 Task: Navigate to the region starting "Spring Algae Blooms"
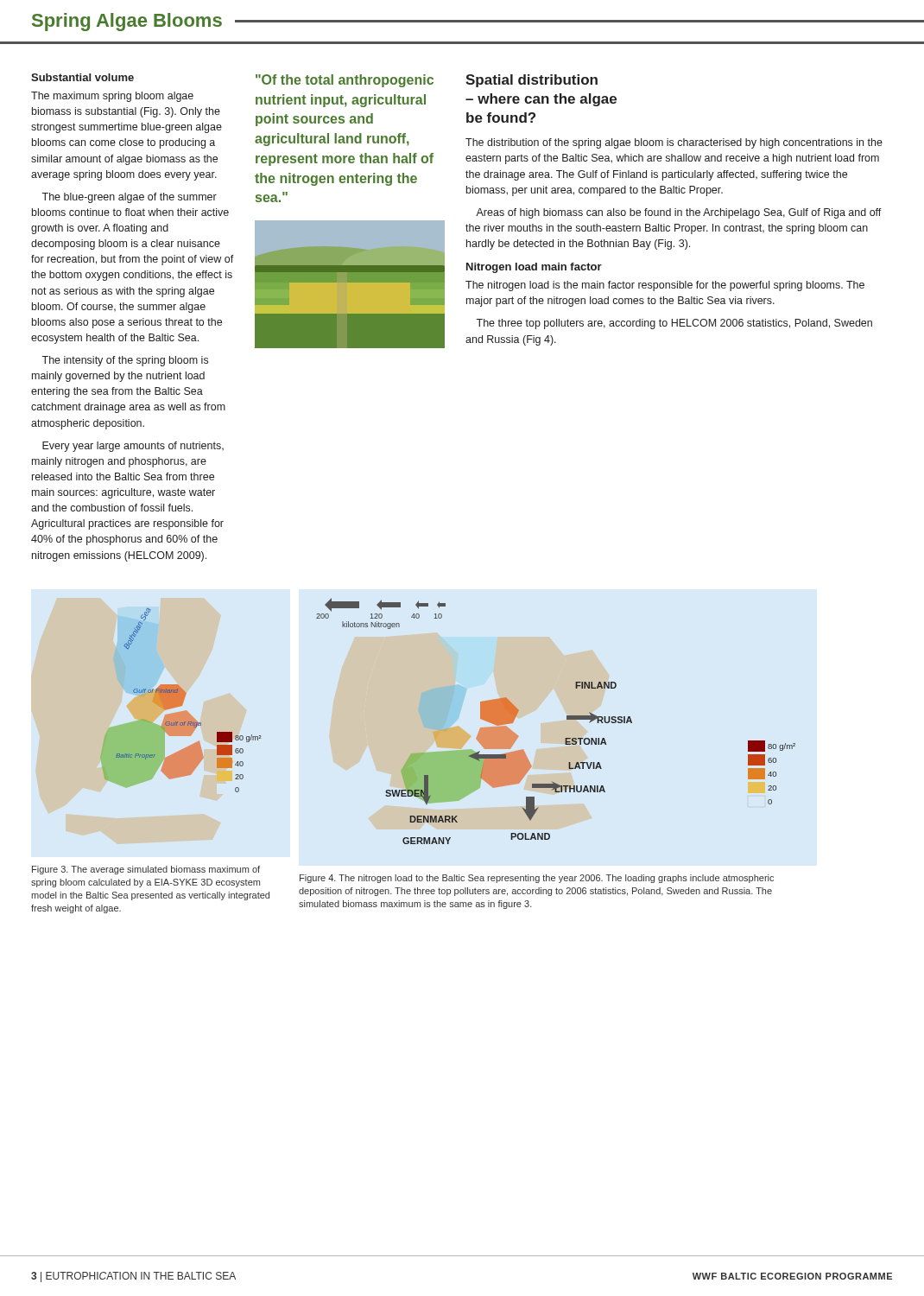click(127, 20)
